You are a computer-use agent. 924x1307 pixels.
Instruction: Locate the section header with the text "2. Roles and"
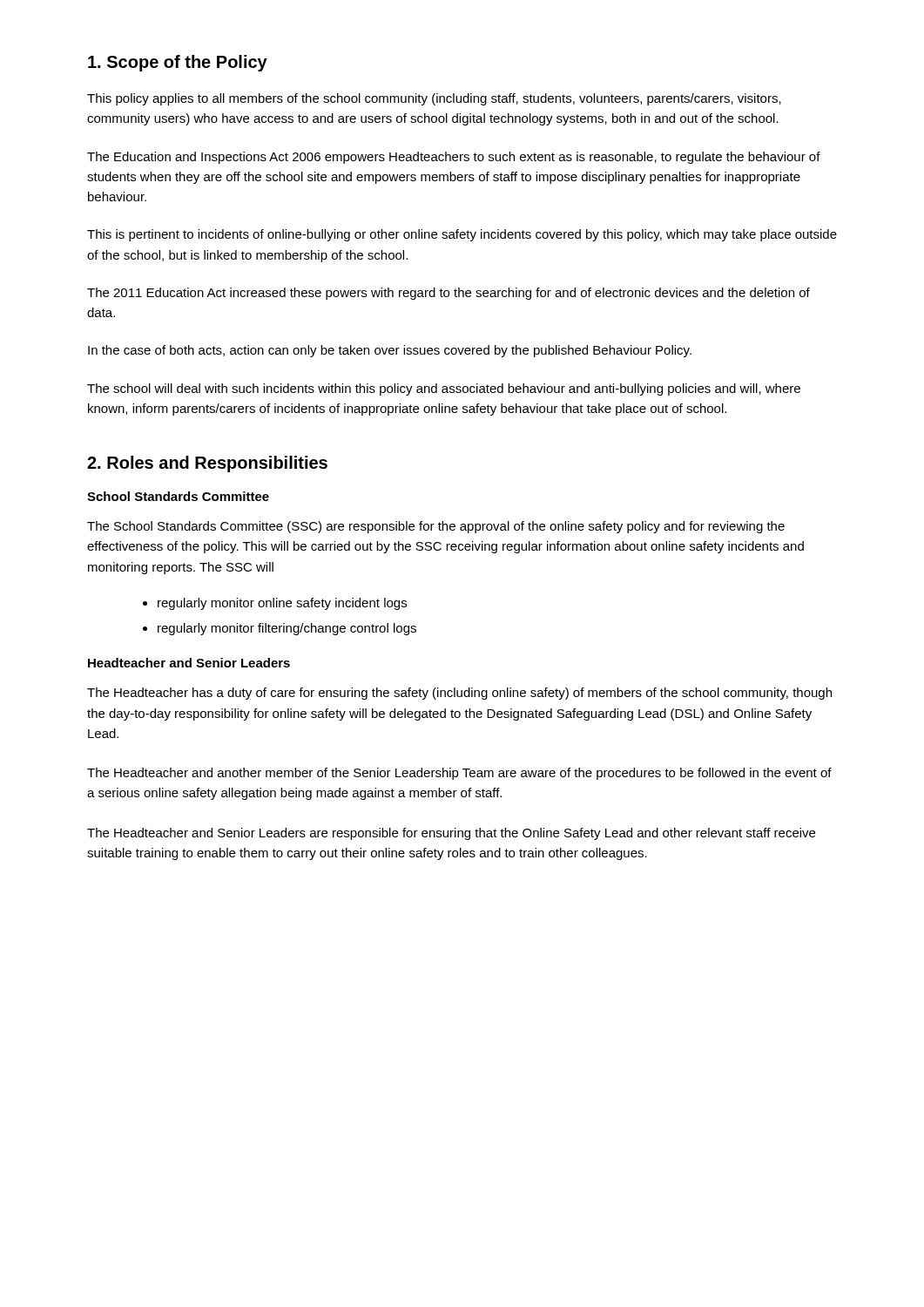click(208, 463)
